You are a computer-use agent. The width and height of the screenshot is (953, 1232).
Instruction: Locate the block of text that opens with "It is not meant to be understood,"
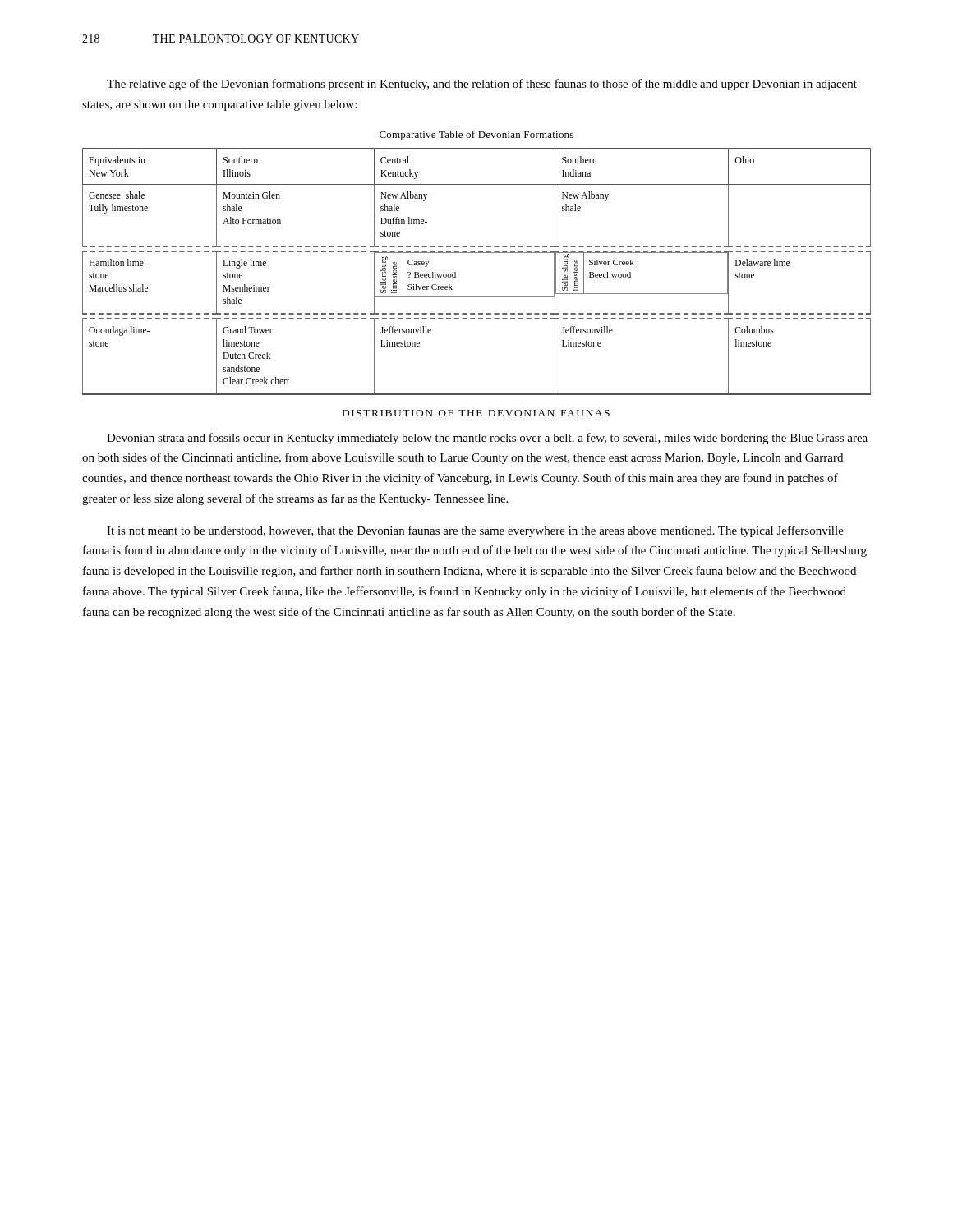pyautogui.click(x=474, y=571)
